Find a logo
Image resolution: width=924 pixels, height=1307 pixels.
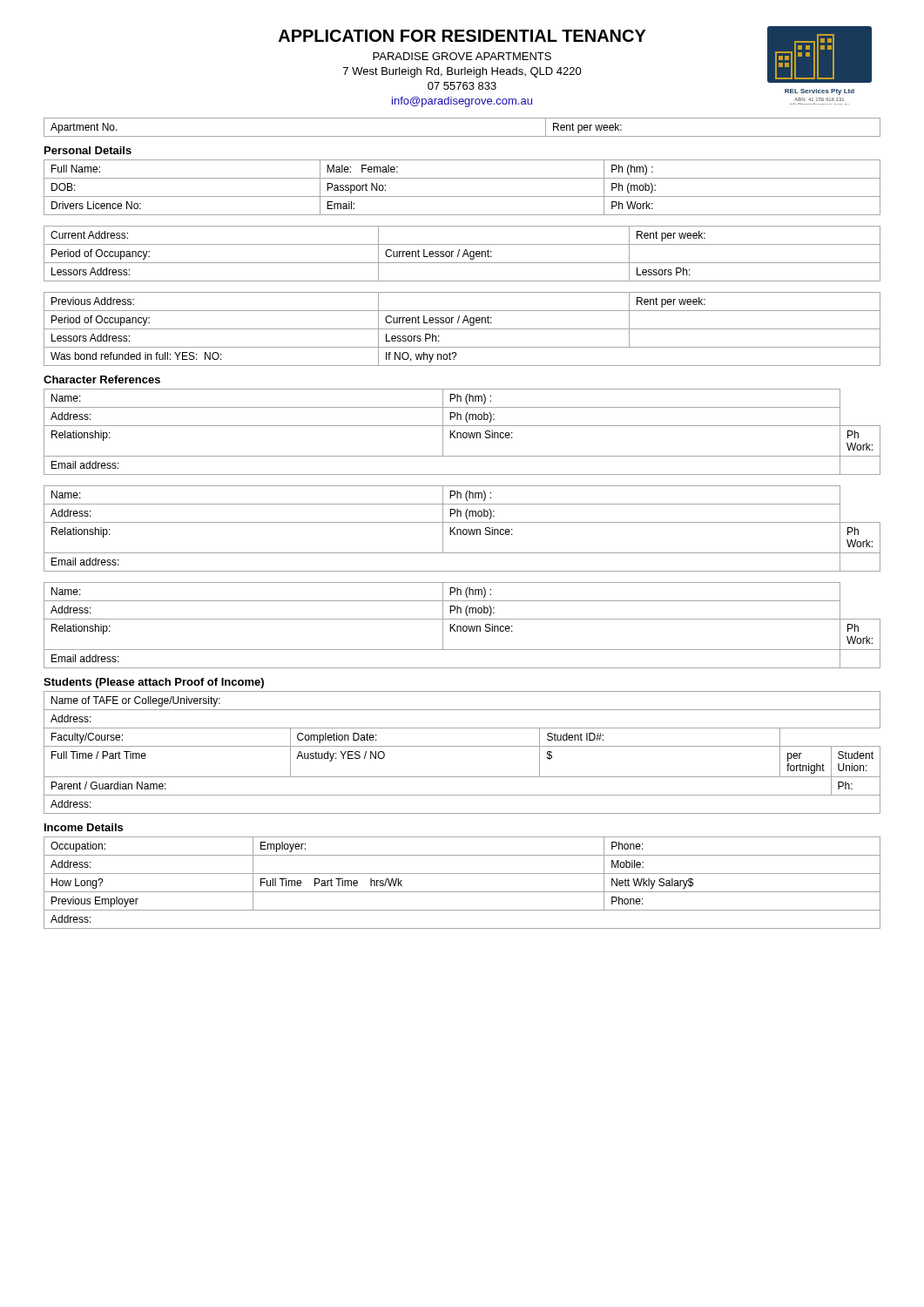point(824,65)
